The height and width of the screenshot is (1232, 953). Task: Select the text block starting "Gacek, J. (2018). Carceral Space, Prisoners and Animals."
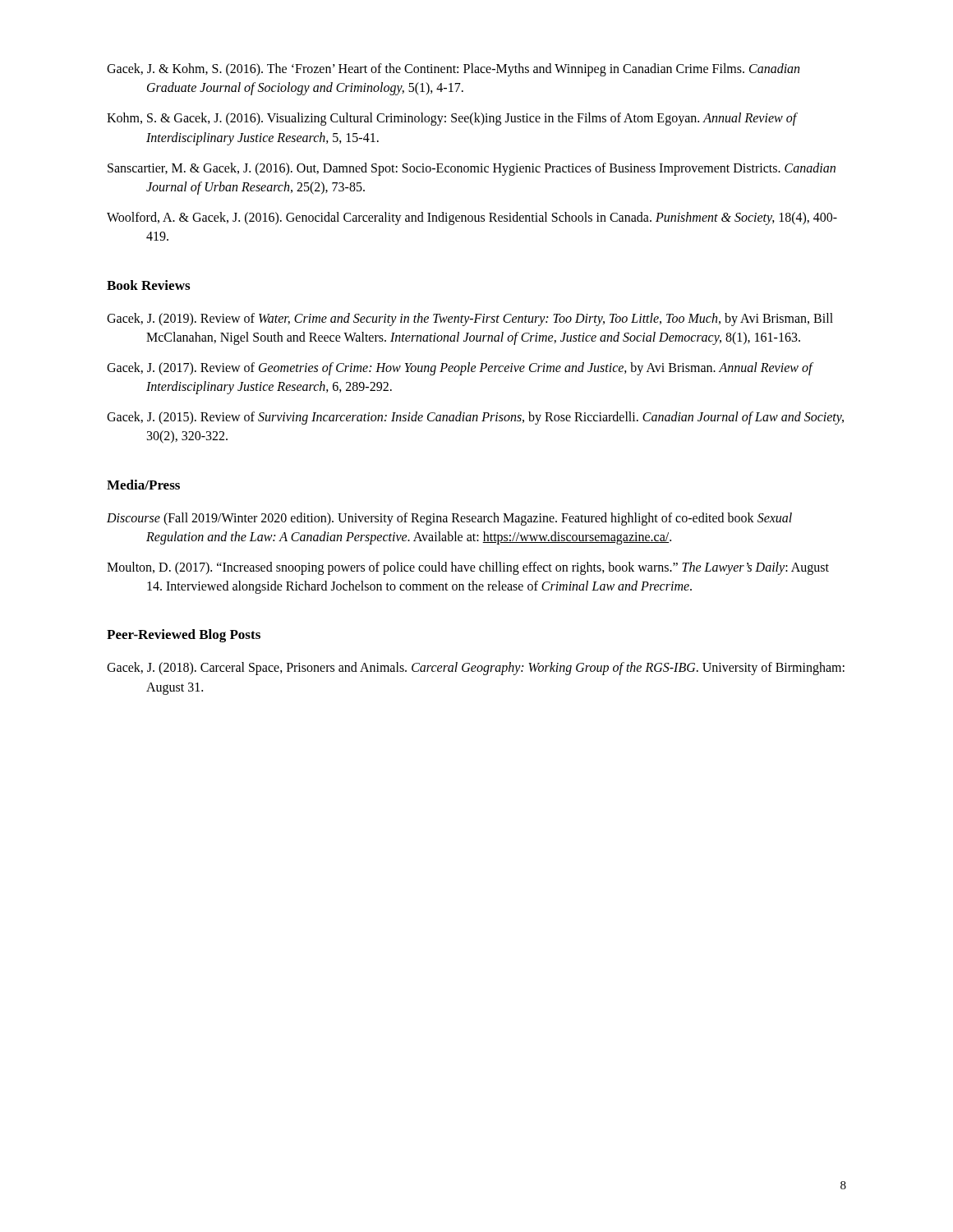pyautogui.click(x=476, y=677)
